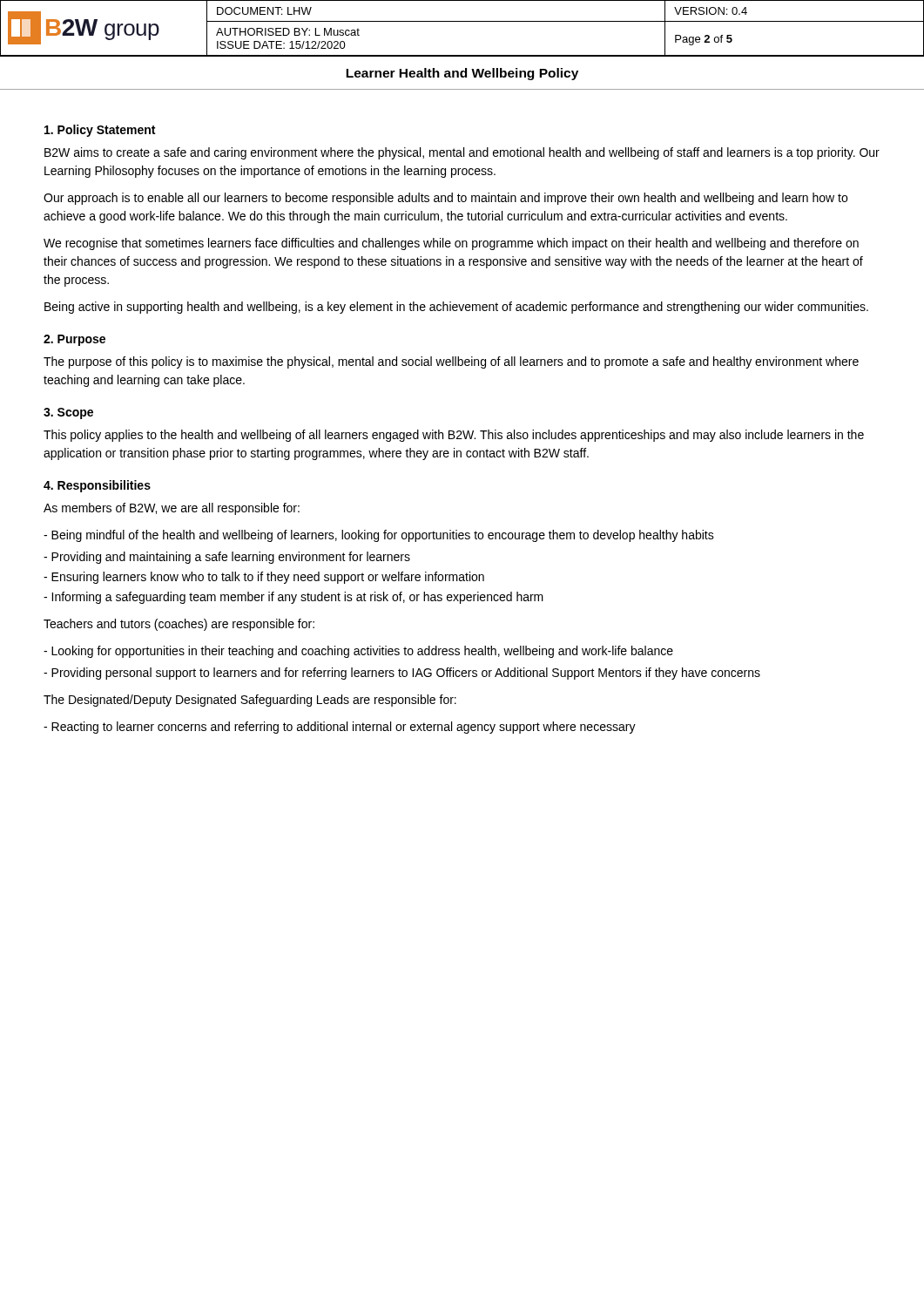Click on the block starting "Learner Health and Wellbeing"
The image size is (924, 1307).
pyautogui.click(x=462, y=73)
